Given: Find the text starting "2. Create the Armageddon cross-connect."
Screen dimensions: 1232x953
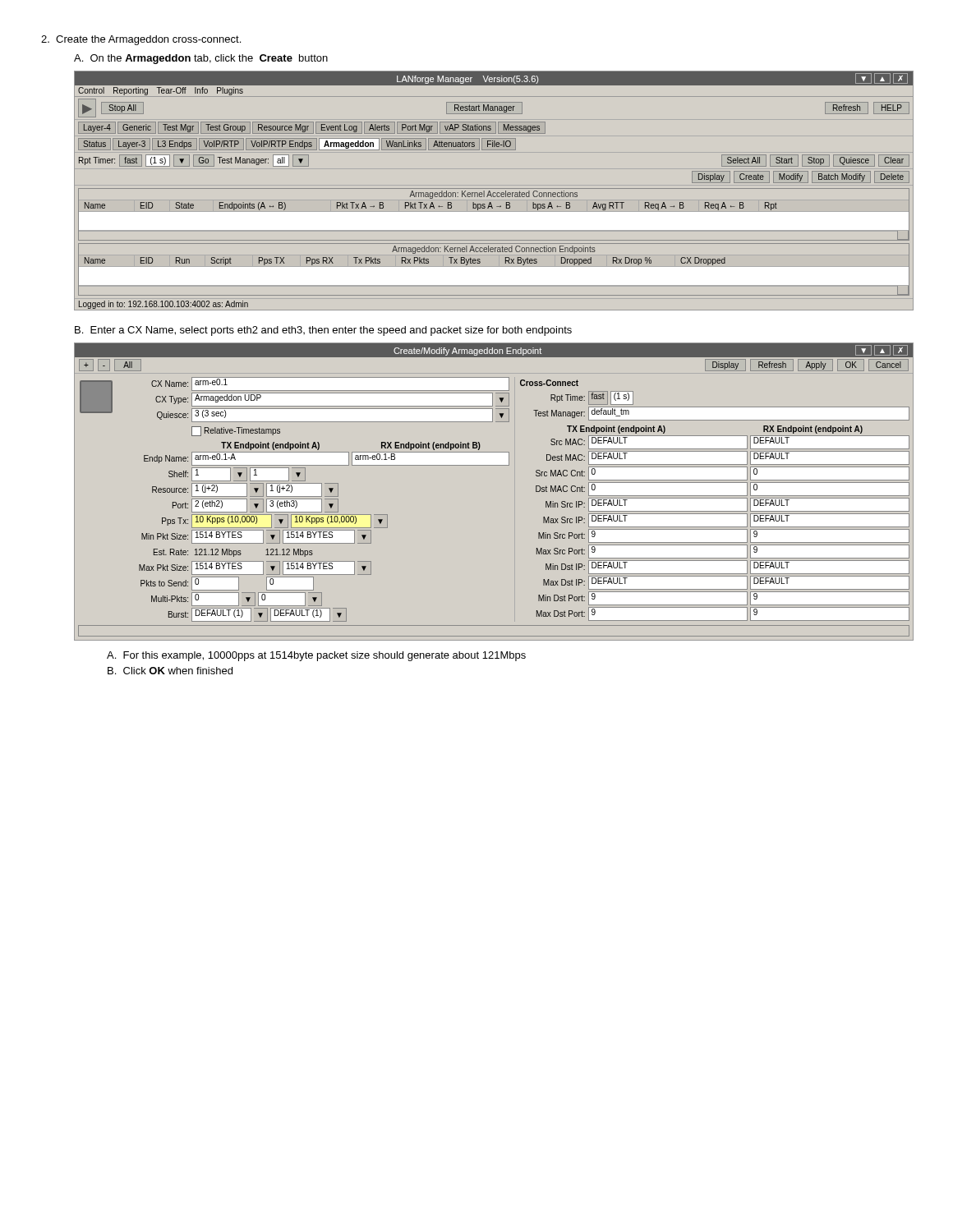Looking at the screenshot, I should click(x=141, y=39).
